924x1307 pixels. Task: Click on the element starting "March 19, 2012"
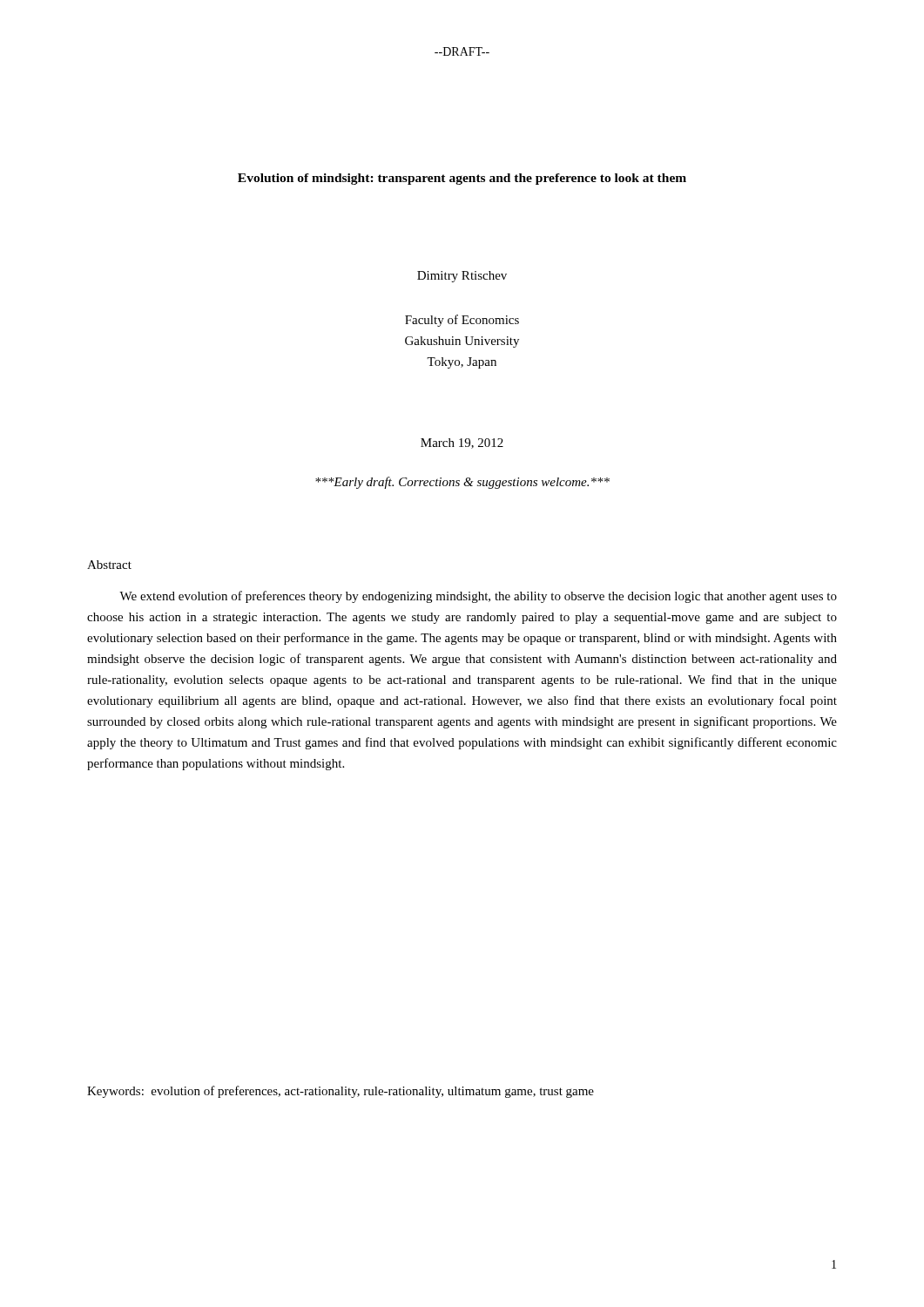click(462, 443)
